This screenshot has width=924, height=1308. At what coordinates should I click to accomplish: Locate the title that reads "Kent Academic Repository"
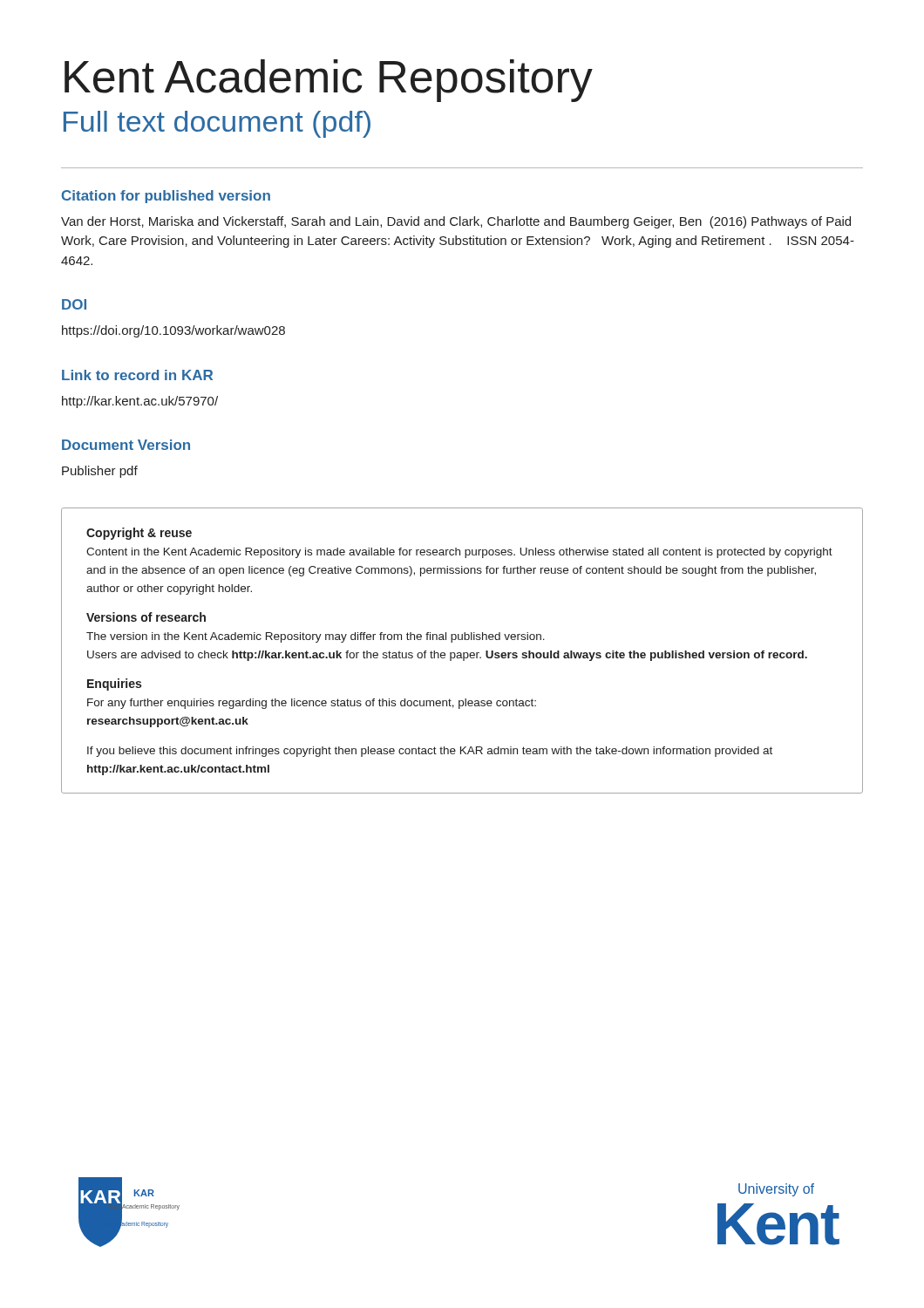point(327,77)
